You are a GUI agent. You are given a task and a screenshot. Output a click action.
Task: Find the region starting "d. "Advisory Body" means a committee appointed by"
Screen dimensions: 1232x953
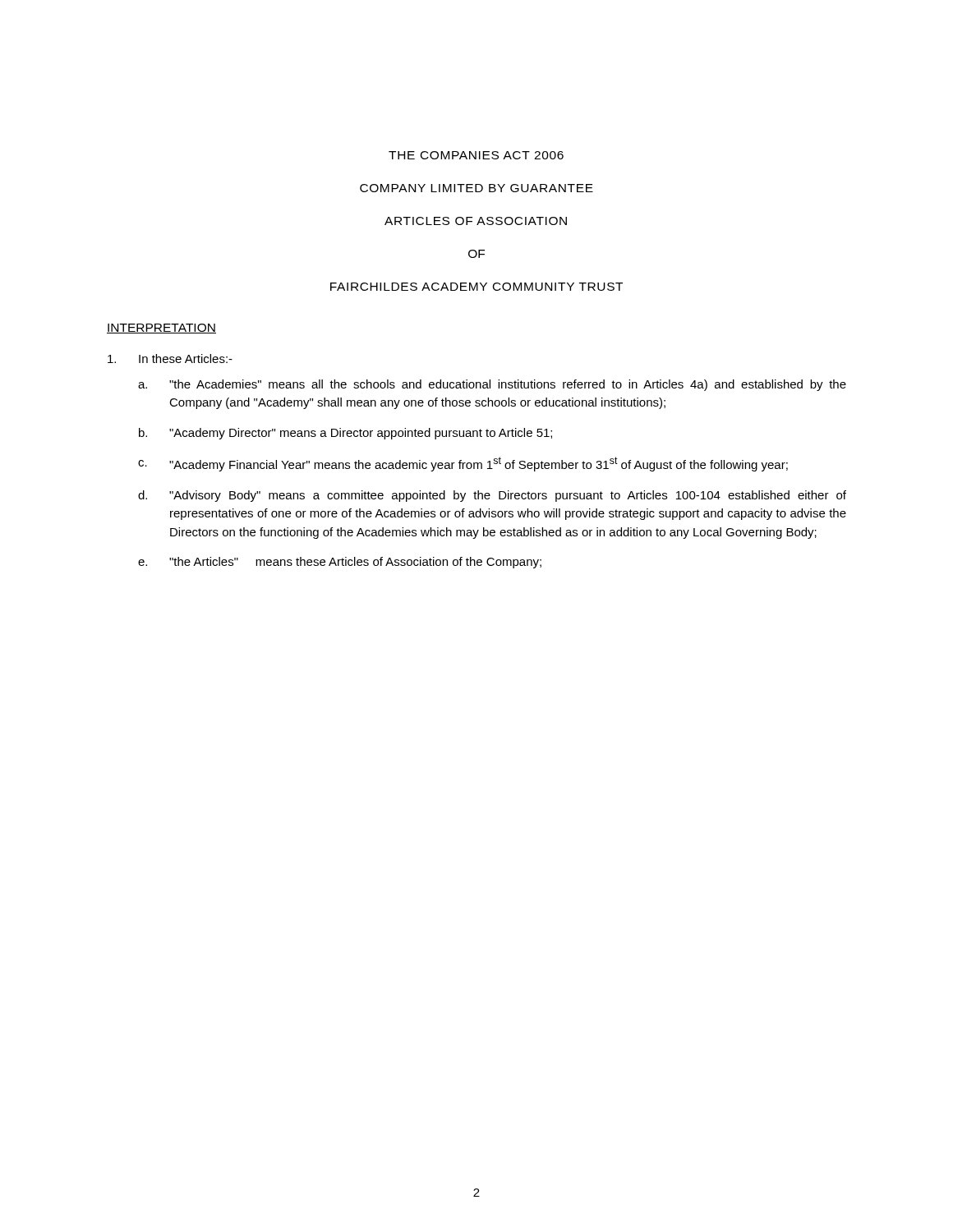click(492, 513)
